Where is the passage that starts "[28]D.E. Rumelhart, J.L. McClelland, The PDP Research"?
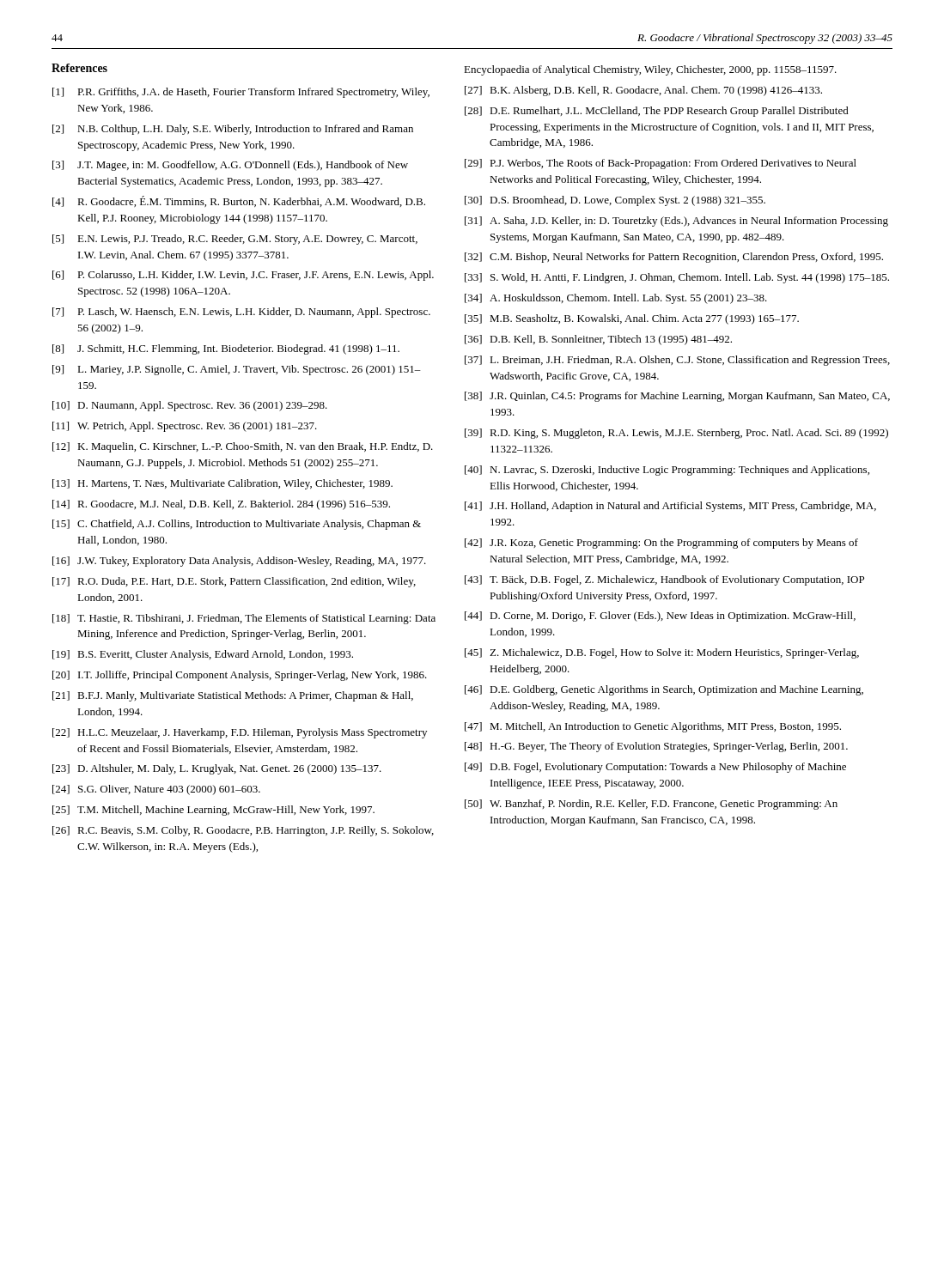 click(x=678, y=127)
